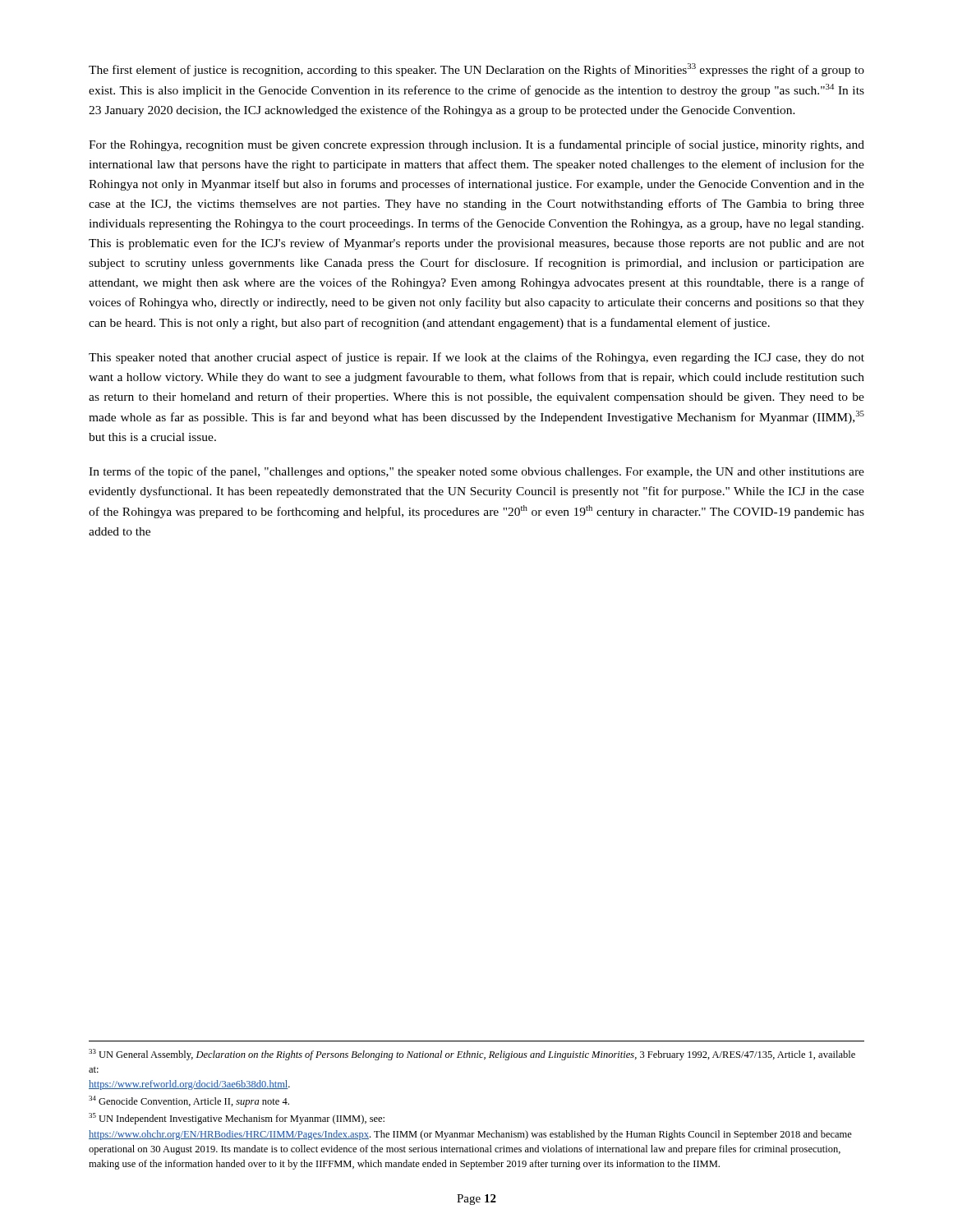Viewport: 953px width, 1232px height.
Task: Locate the block of text that opens with "In terms of"
Action: [476, 501]
